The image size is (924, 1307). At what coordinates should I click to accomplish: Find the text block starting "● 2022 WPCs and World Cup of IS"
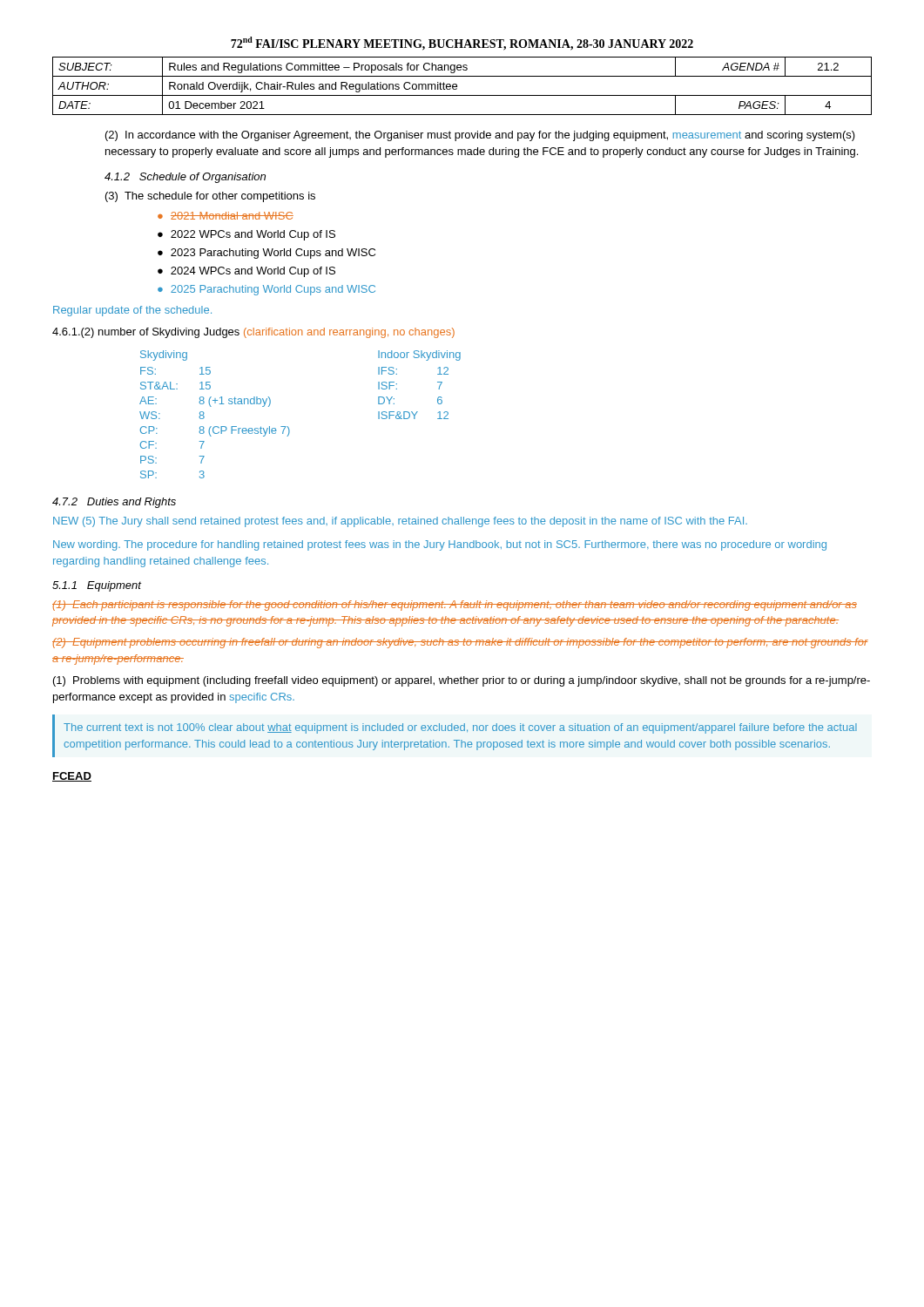click(x=246, y=235)
